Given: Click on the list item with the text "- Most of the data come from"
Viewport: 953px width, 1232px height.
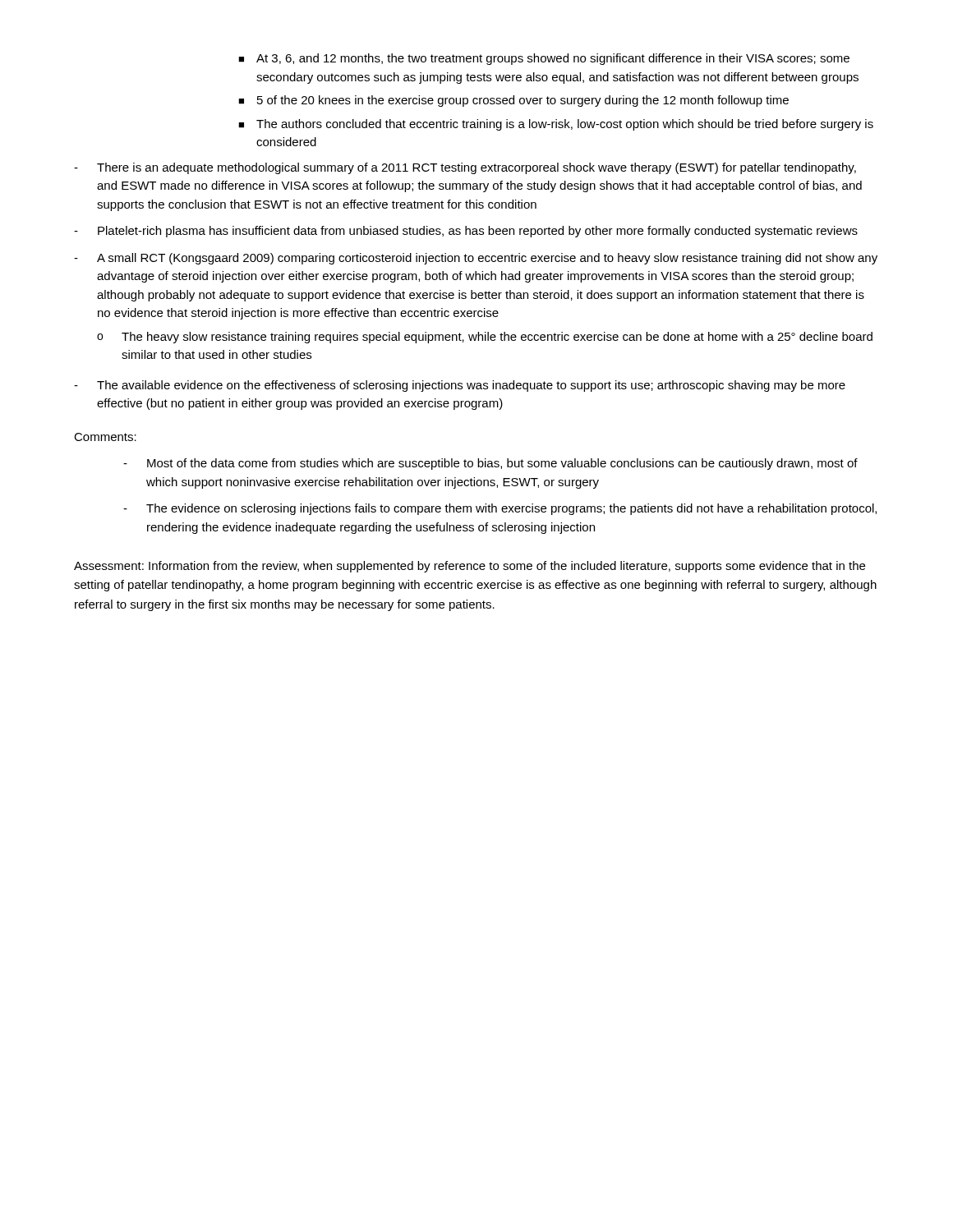Looking at the screenshot, I should click(501, 473).
